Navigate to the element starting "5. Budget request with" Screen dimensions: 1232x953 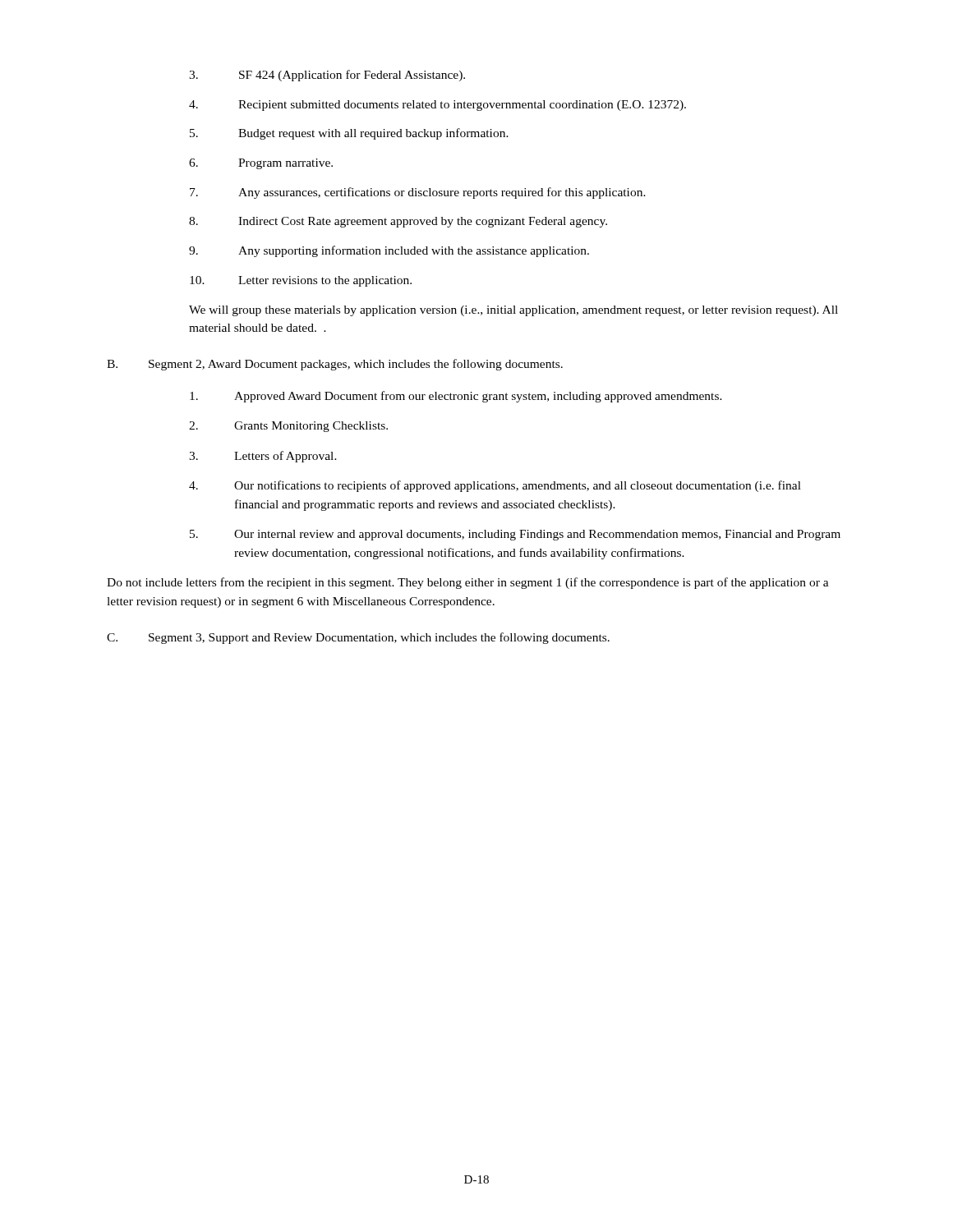pyautogui.click(x=518, y=133)
